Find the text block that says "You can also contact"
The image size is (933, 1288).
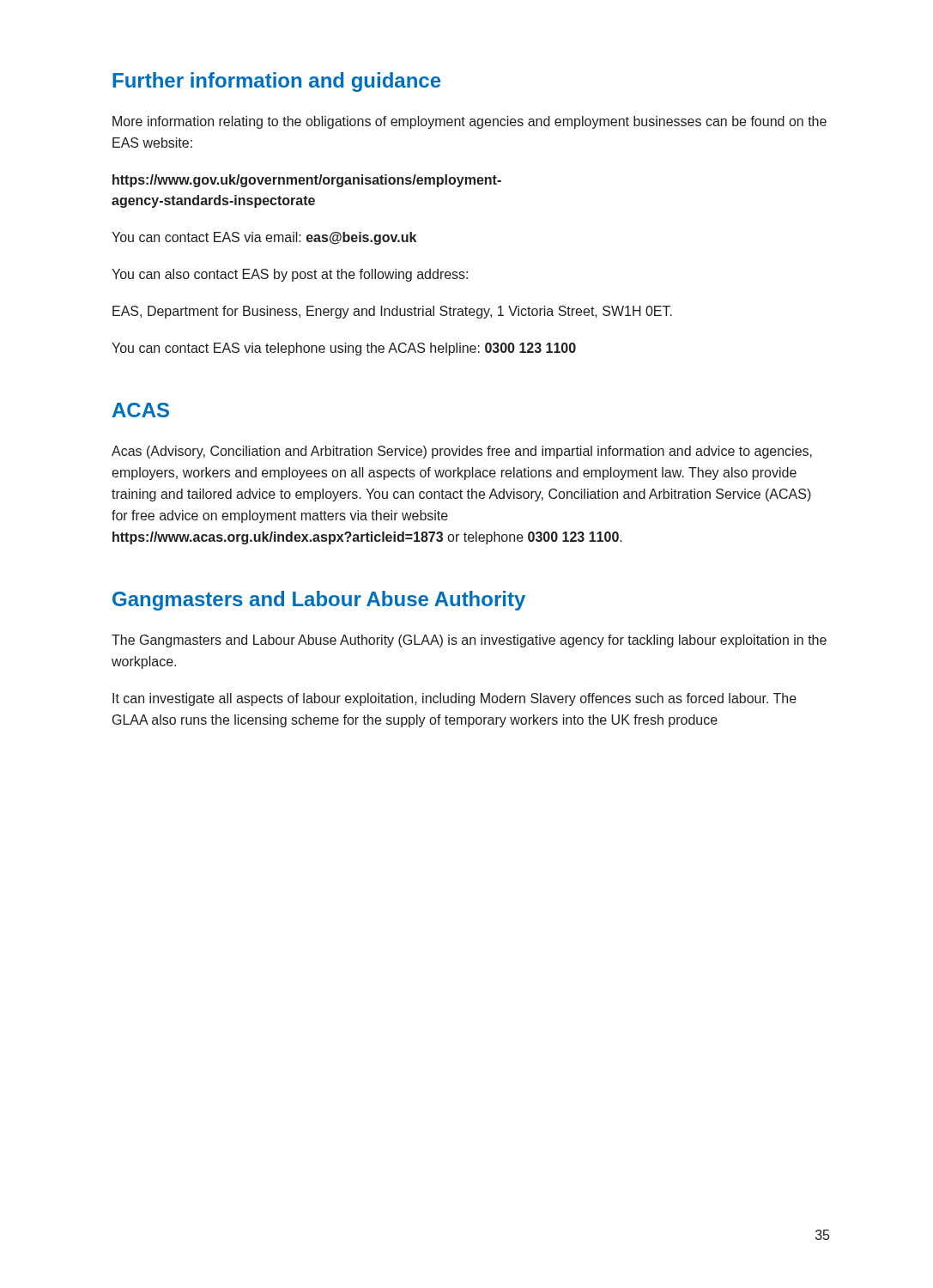point(290,274)
